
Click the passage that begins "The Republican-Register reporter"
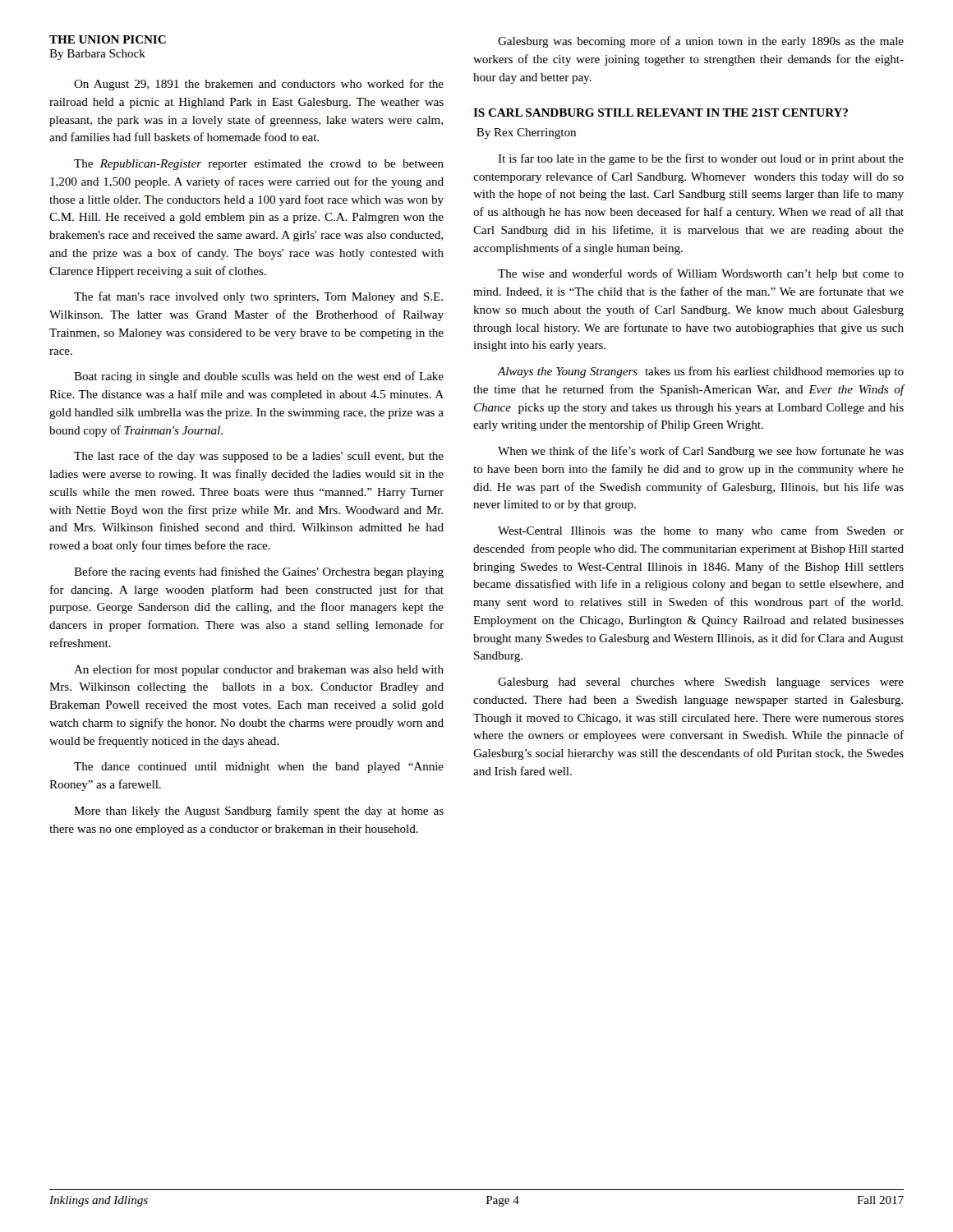pyautogui.click(x=246, y=218)
